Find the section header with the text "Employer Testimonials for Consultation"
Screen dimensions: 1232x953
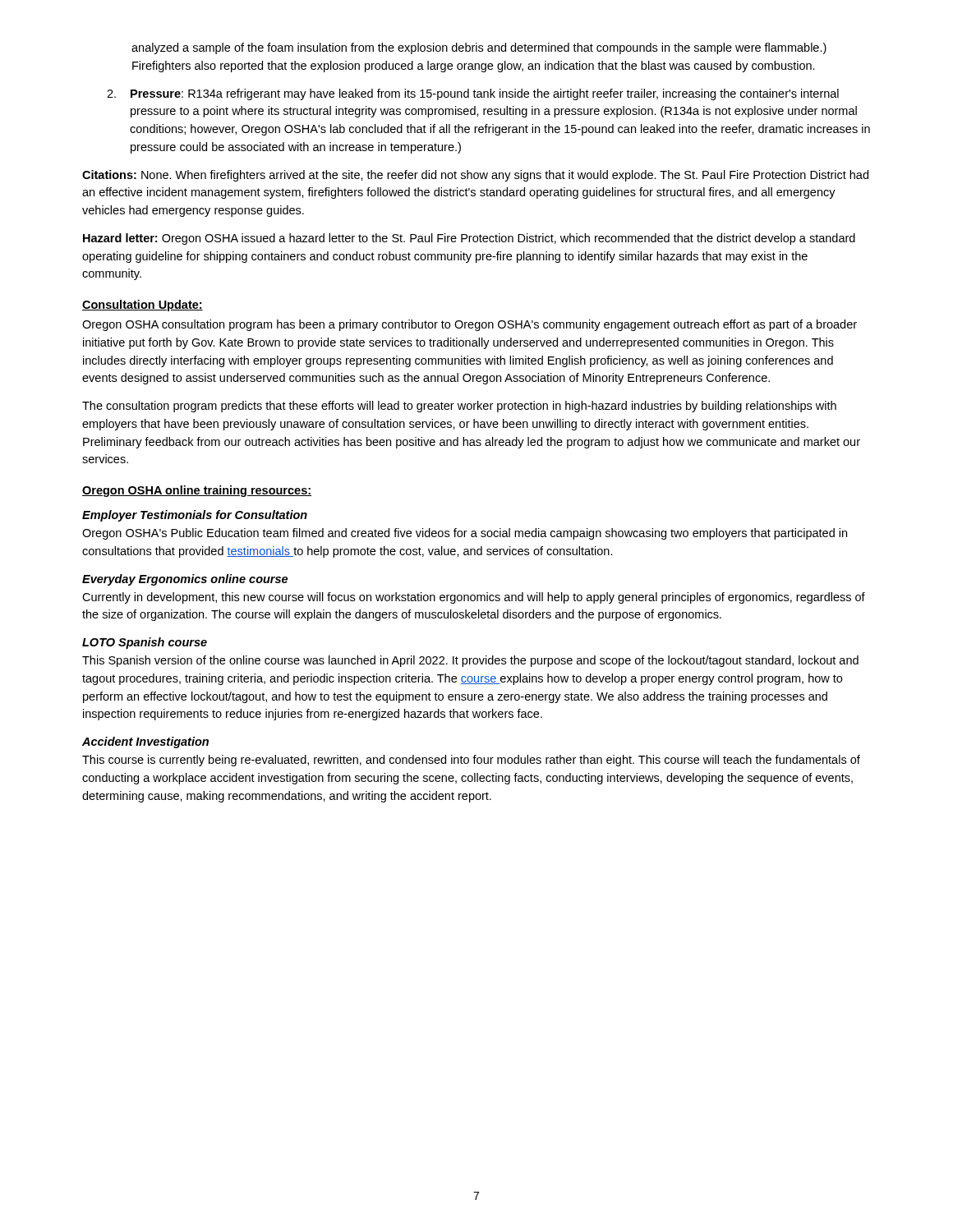coord(195,515)
